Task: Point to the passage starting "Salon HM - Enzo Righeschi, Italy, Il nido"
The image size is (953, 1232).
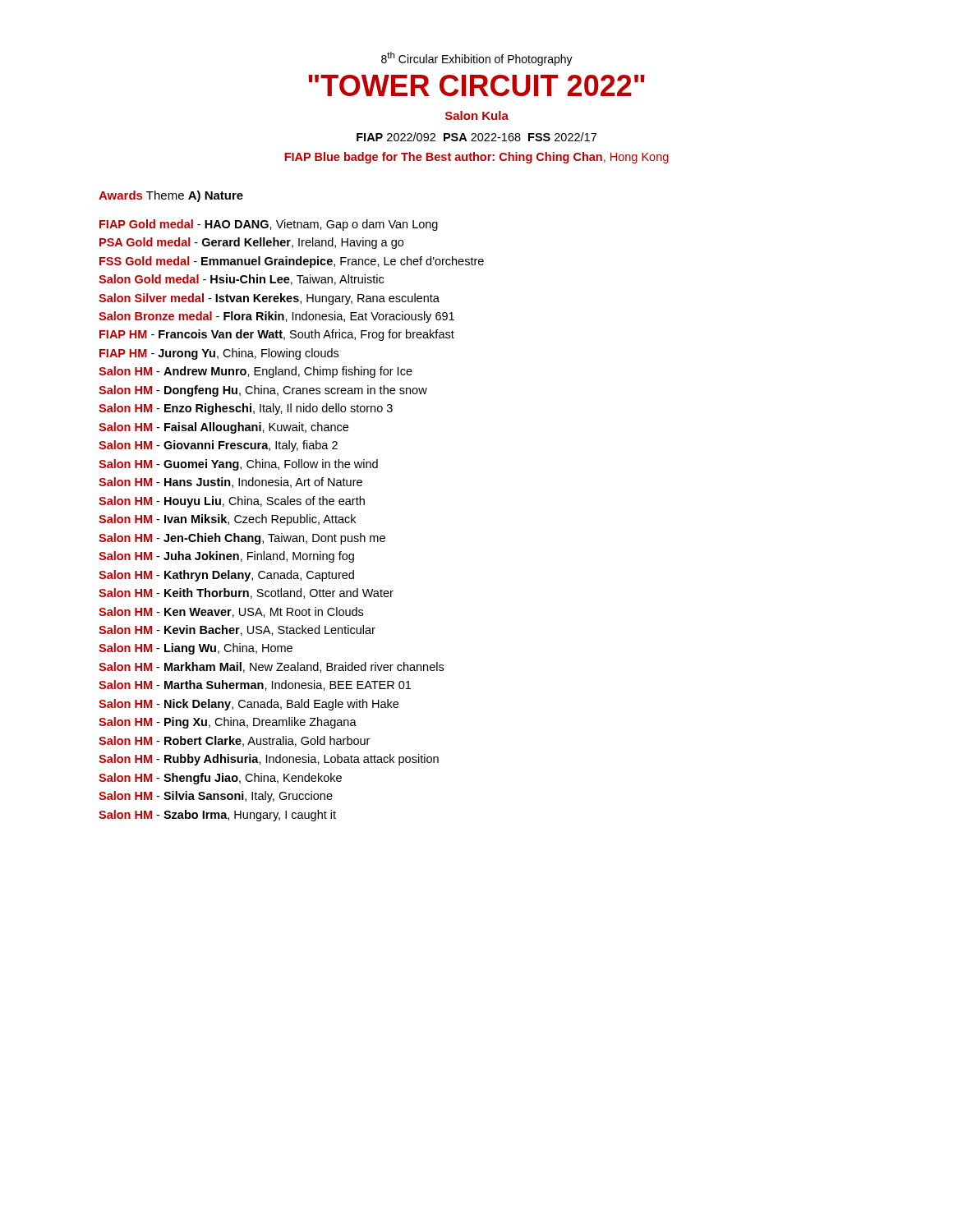Action: pyautogui.click(x=246, y=408)
